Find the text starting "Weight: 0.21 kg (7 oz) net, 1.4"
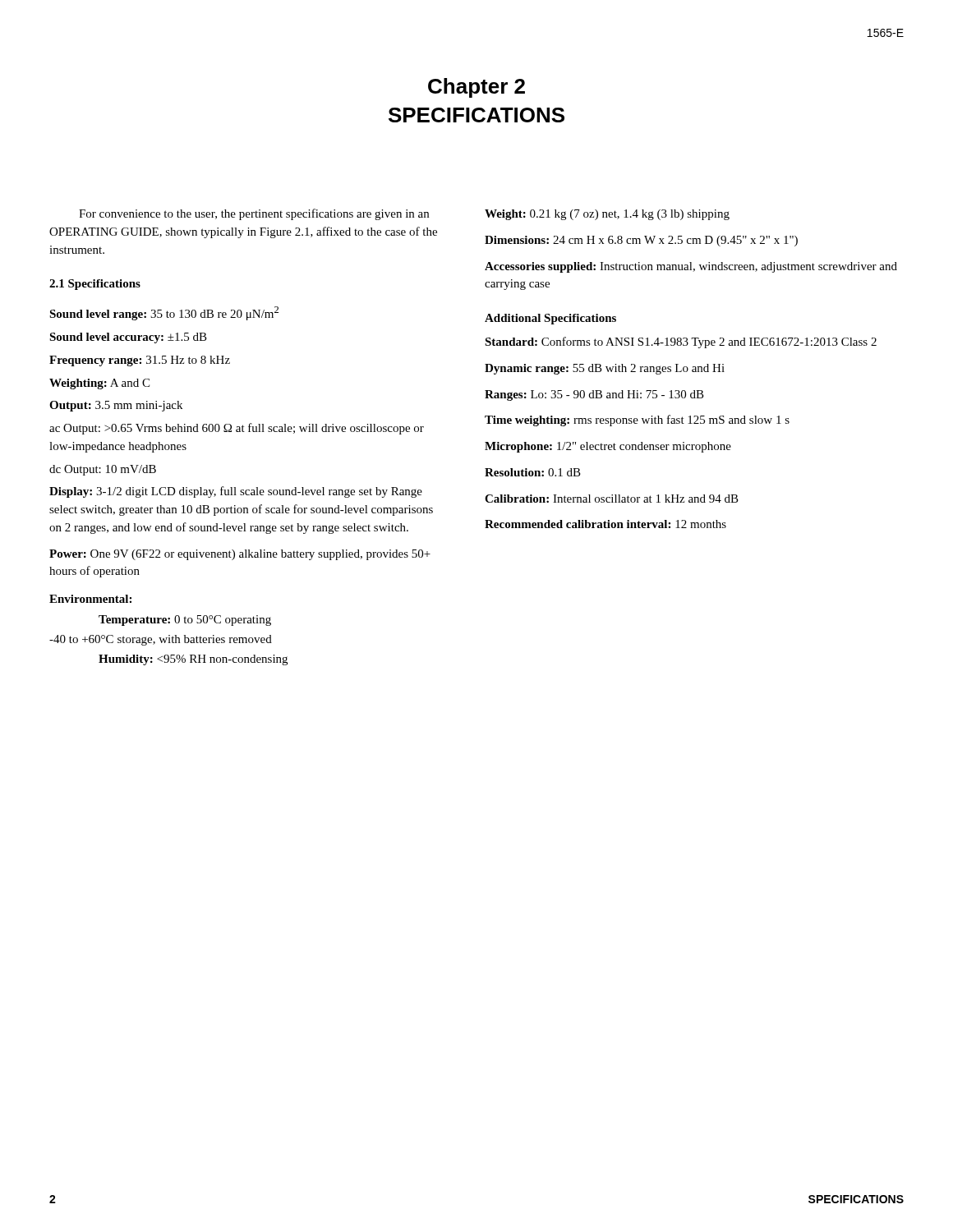The height and width of the screenshot is (1232, 953). (x=607, y=214)
